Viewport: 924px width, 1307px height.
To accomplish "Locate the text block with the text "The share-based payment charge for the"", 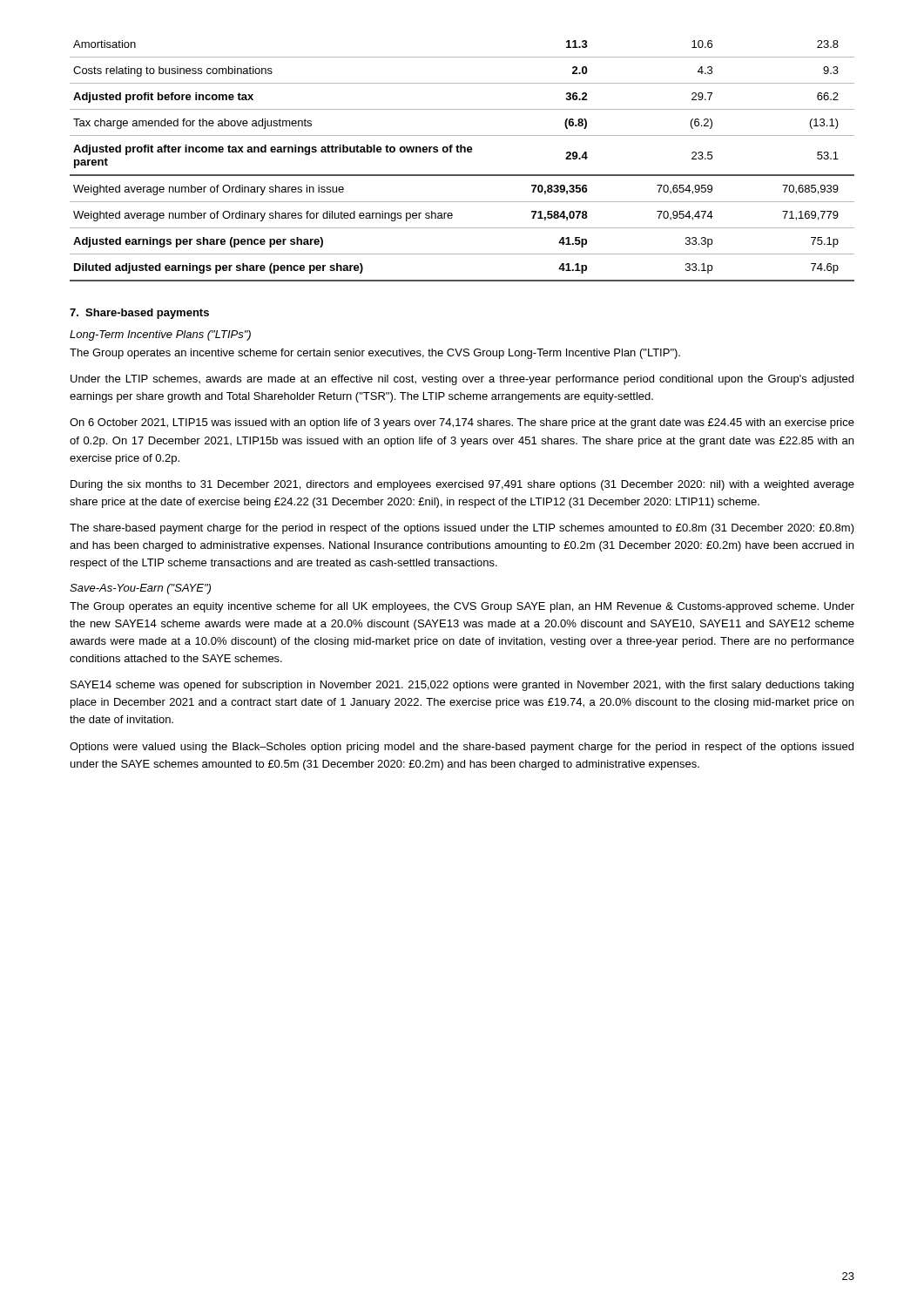I will (x=462, y=545).
